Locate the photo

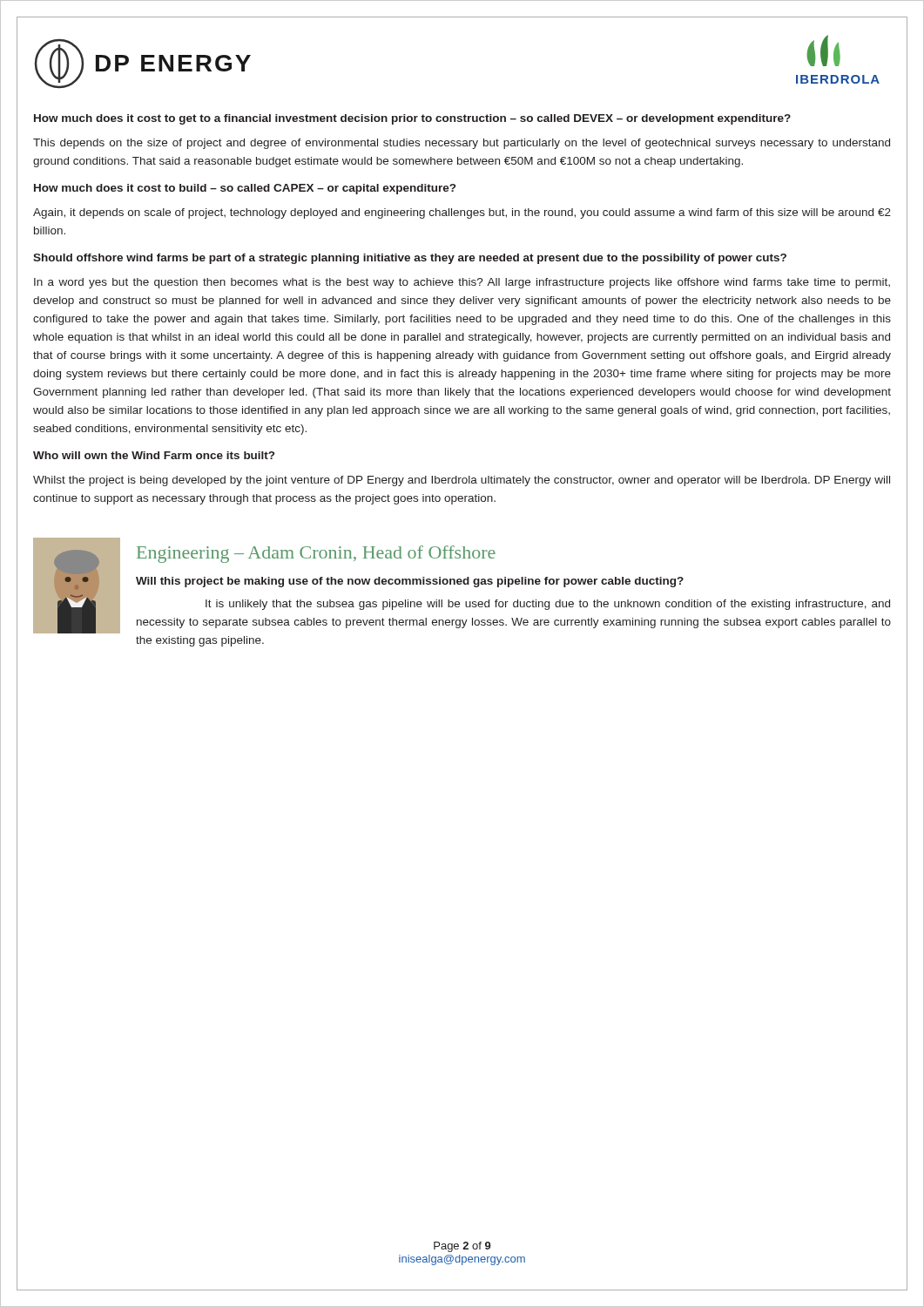77,587
